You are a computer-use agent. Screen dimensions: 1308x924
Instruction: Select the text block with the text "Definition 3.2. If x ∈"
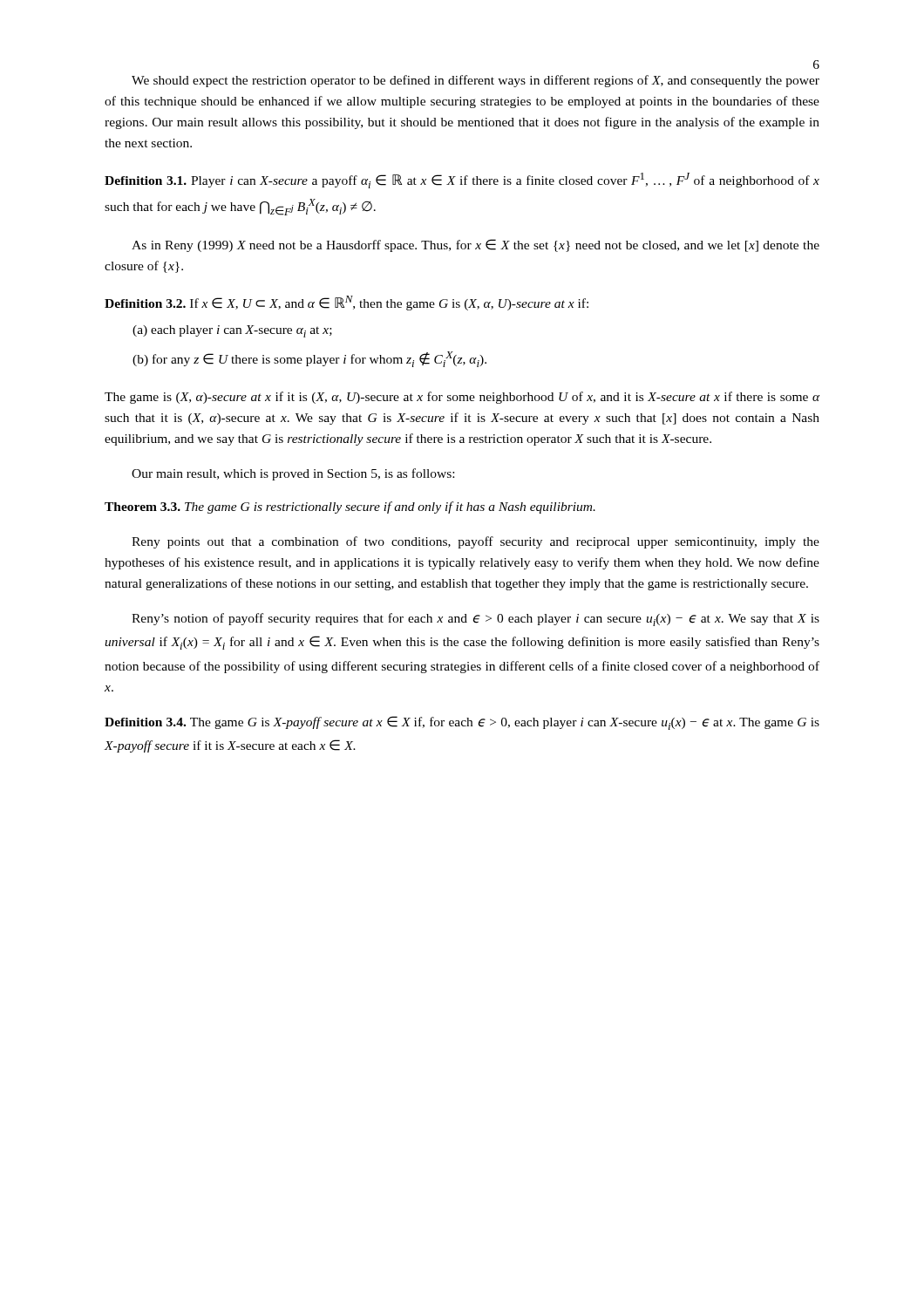pos(347,301)
